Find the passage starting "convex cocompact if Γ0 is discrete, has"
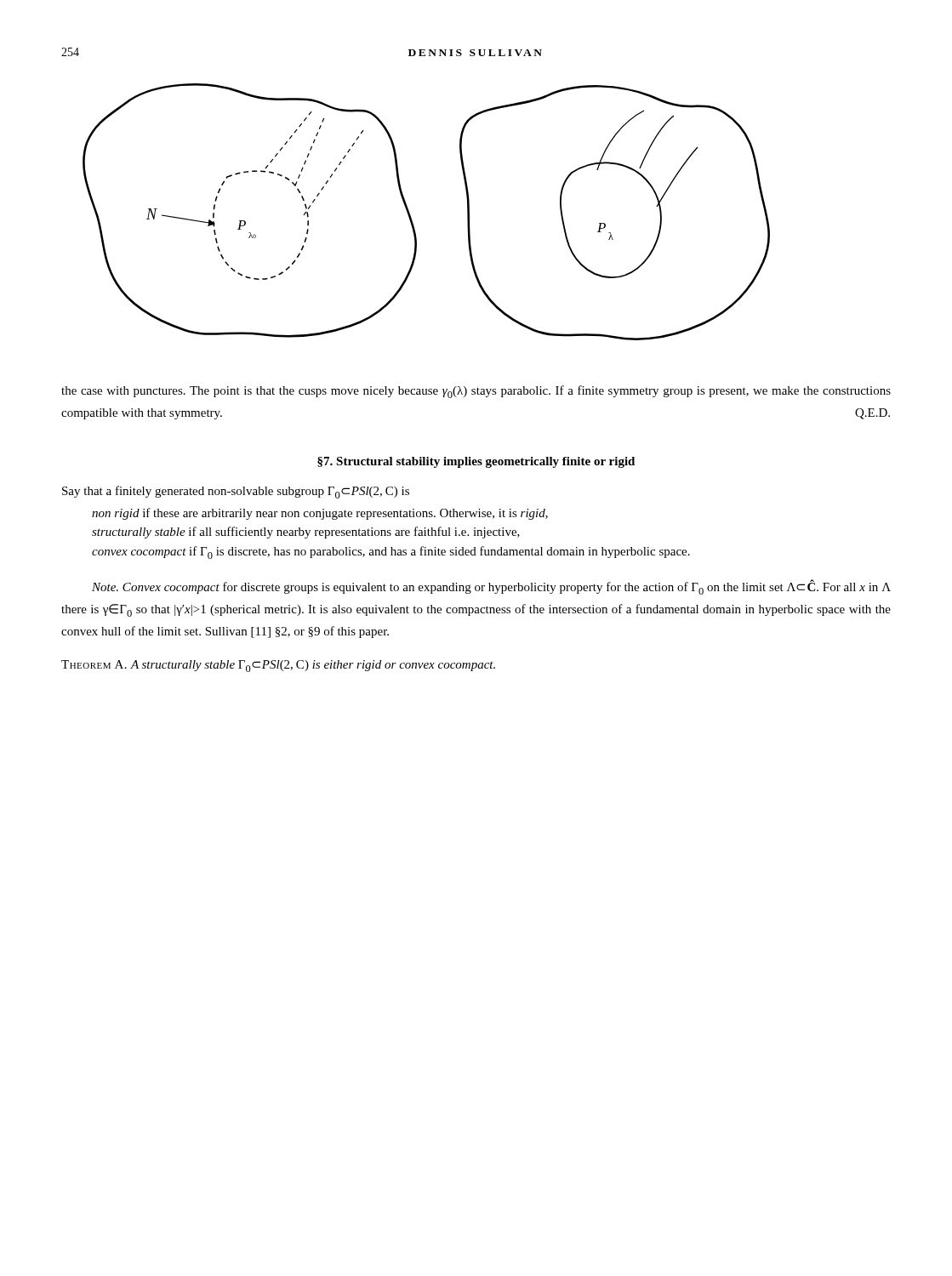Screen dimensions: 1276x952 tap(391, 553)
